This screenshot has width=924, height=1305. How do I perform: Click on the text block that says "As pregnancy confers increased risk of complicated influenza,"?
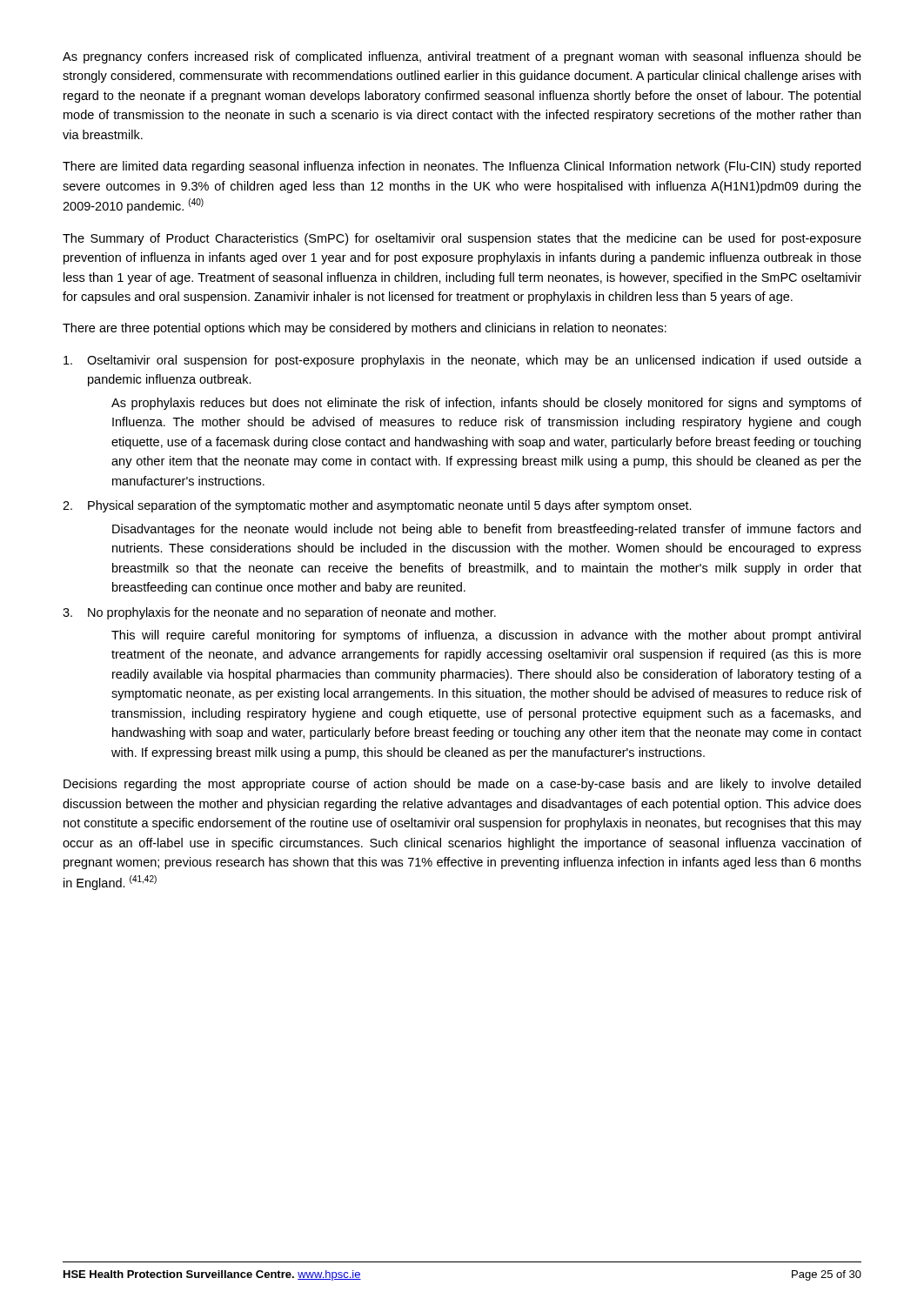coord(462,96)
